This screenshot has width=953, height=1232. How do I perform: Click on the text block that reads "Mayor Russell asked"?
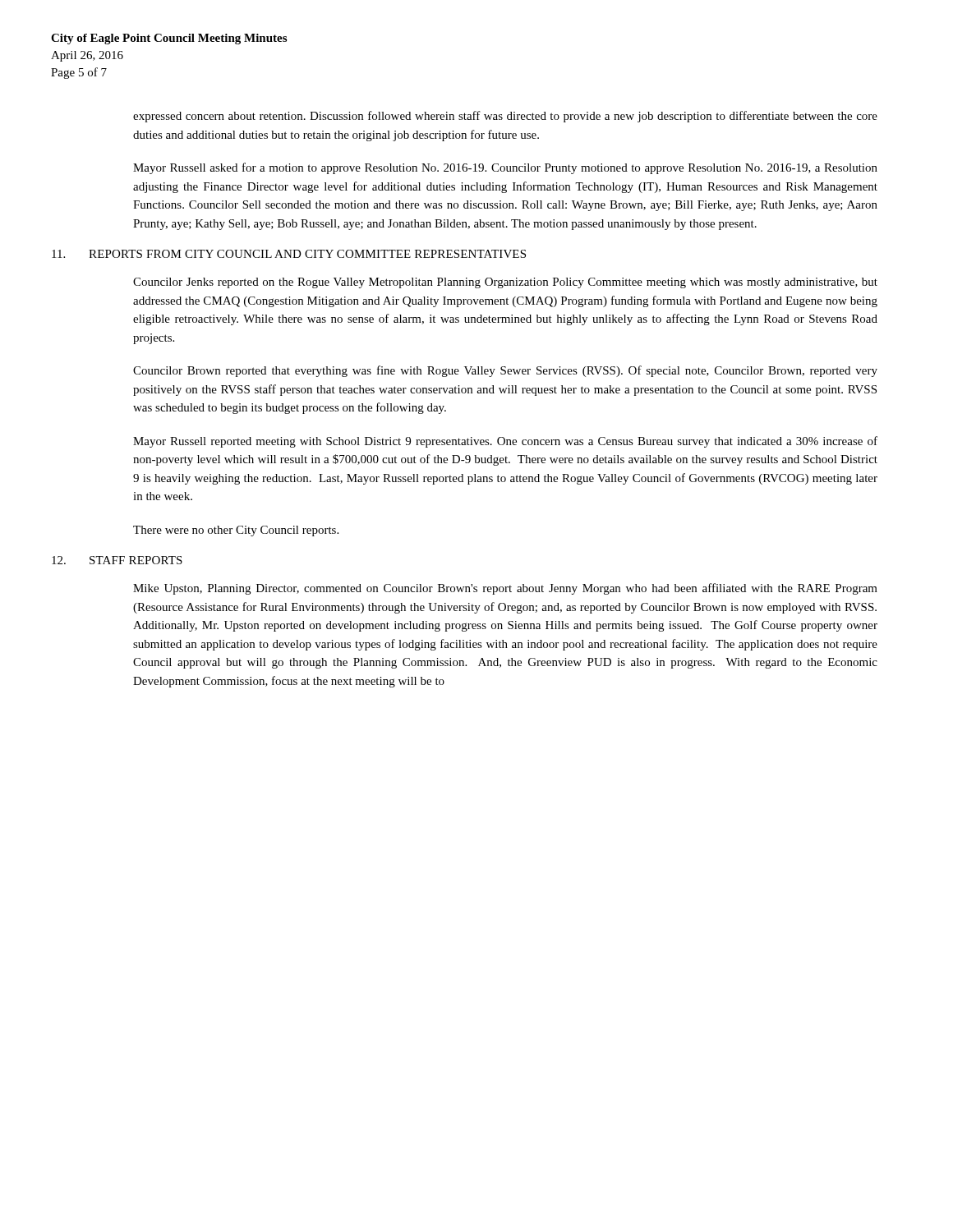coord(505,195)
